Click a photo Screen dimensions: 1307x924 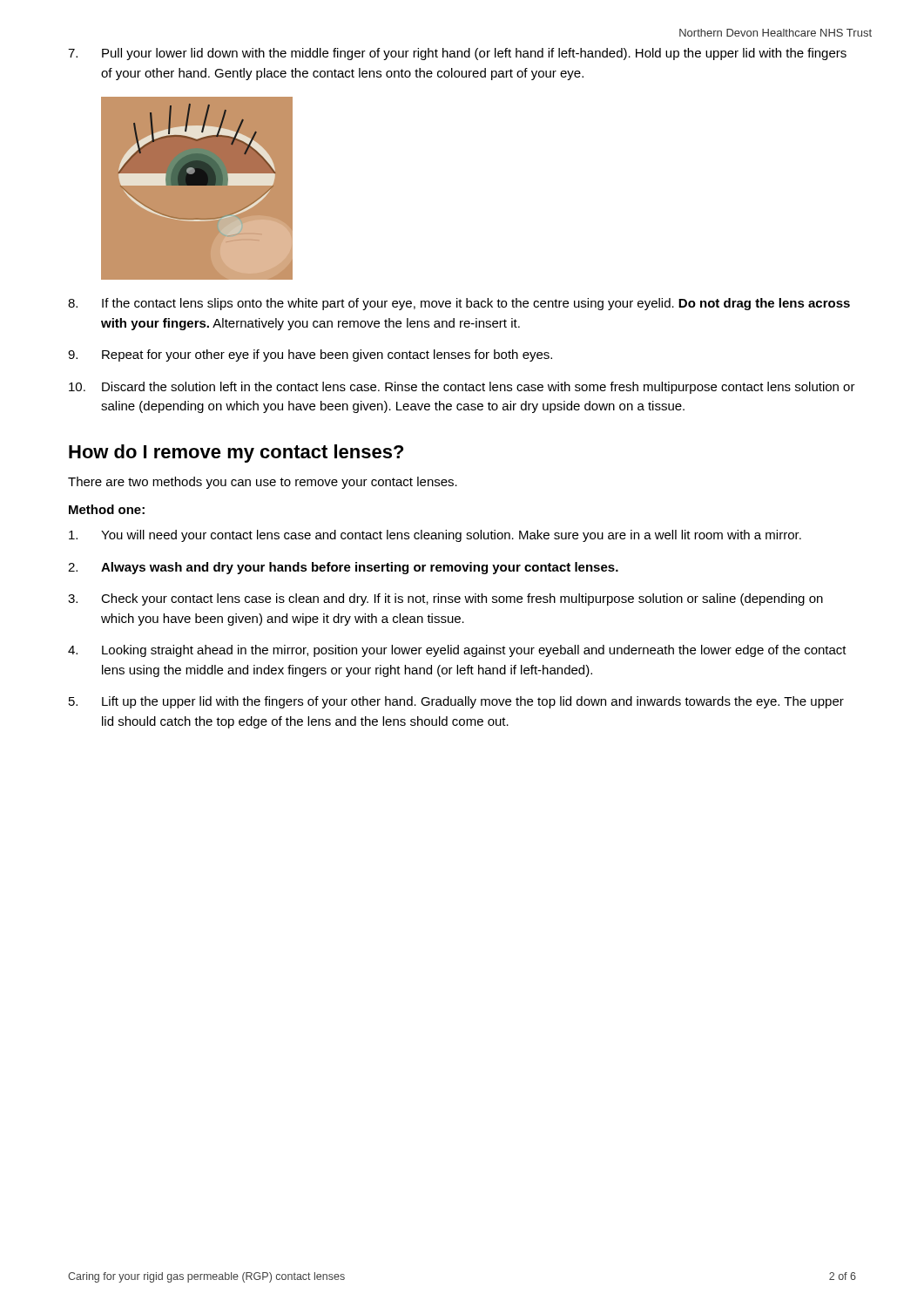coord(197,188)
